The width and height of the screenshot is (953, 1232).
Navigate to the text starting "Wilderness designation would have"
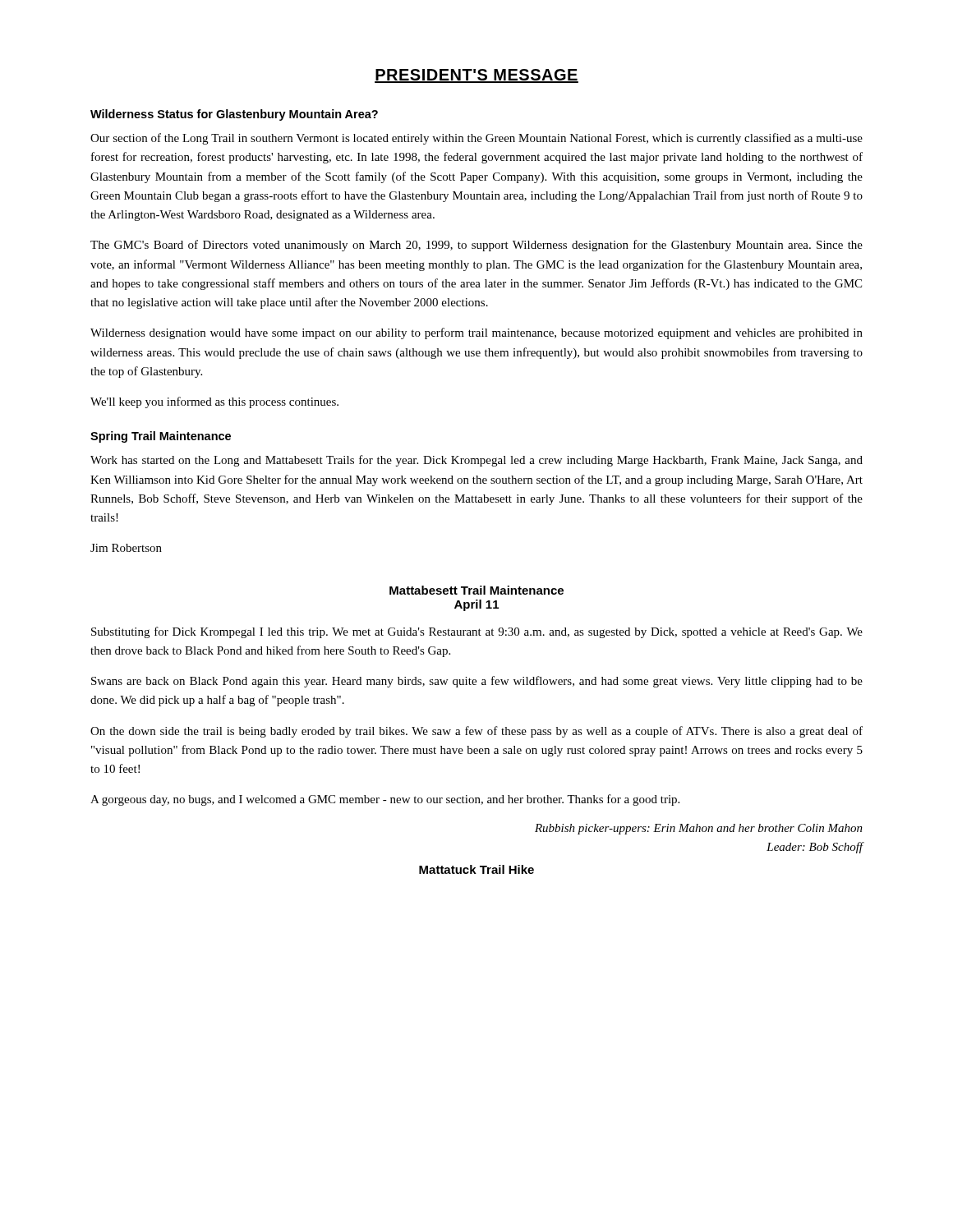[476, 352]
